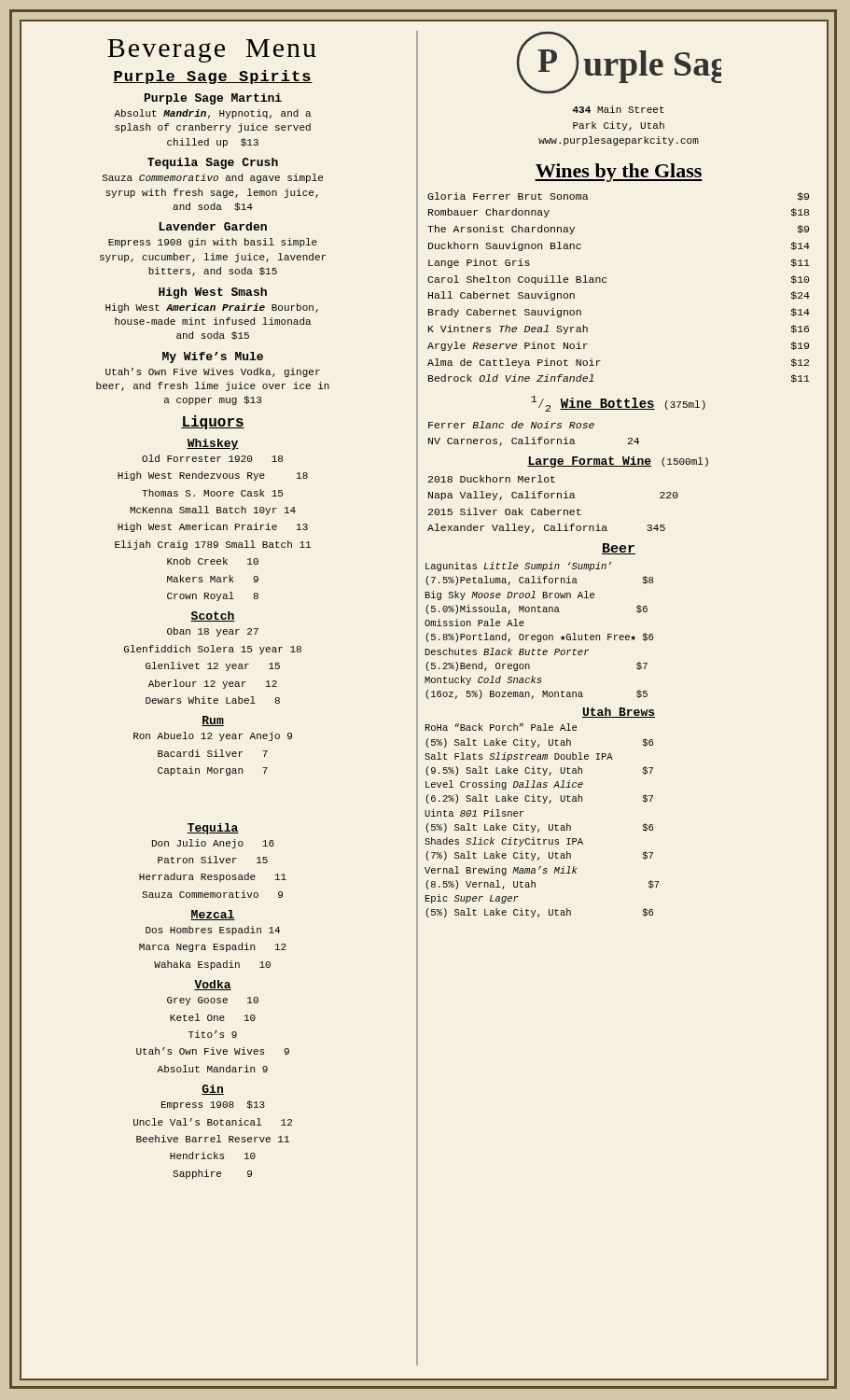Locate the text "Bacardi Silver 7"
850x1400 pixels.
pos(213,754)
